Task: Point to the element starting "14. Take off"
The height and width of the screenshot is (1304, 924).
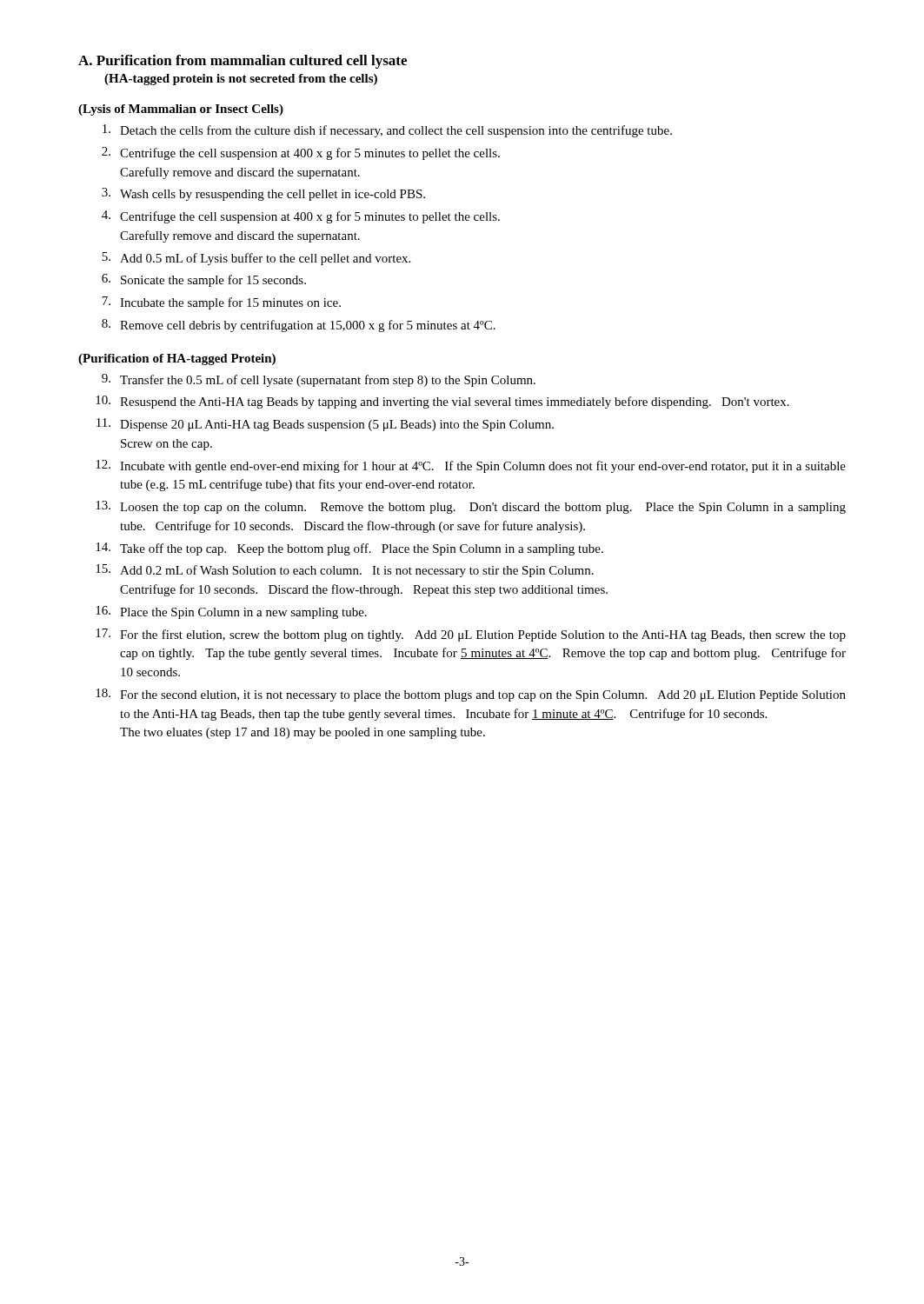Action: point(462,549)
